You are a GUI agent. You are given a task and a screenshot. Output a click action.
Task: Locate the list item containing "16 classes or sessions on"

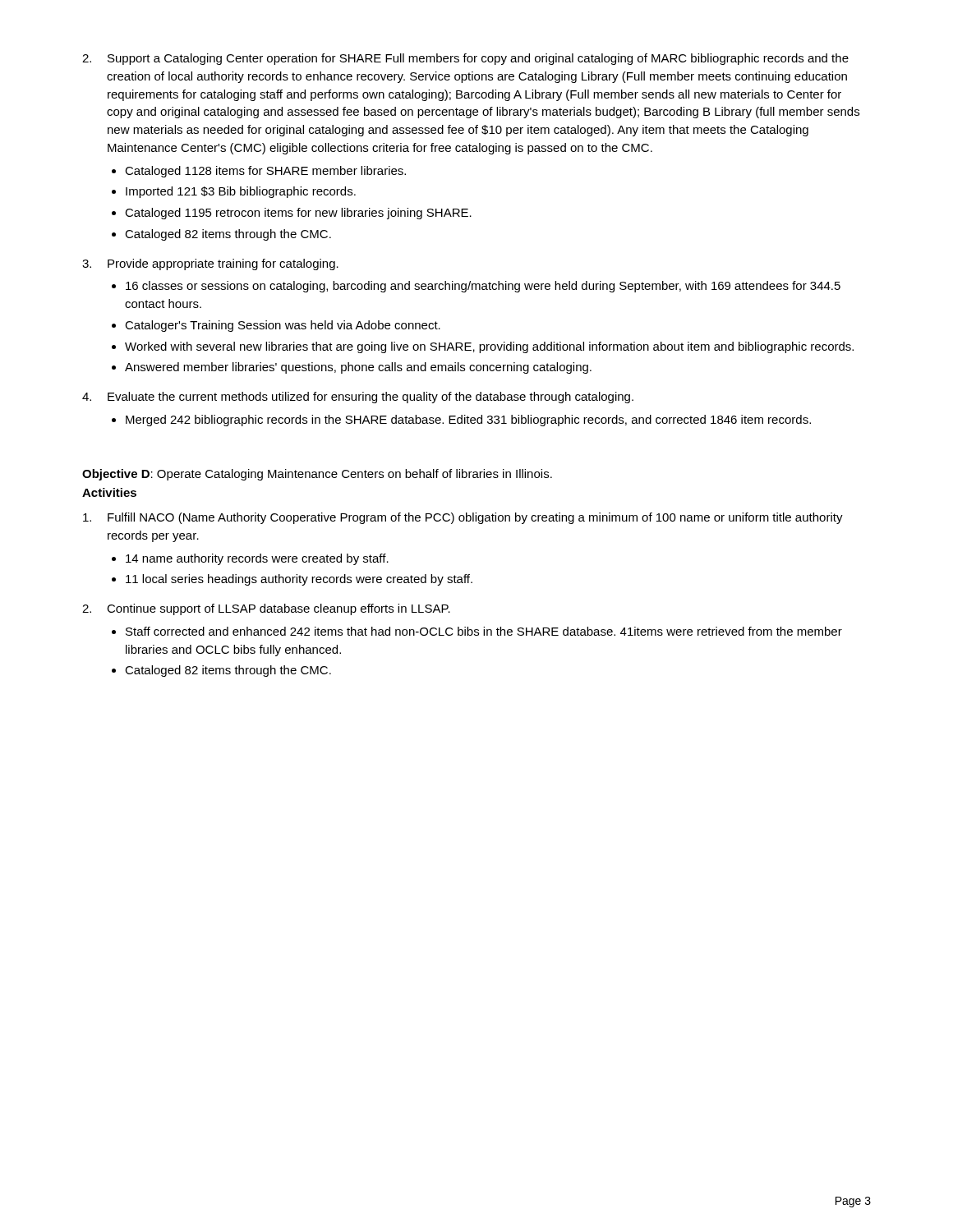[483, 295]
